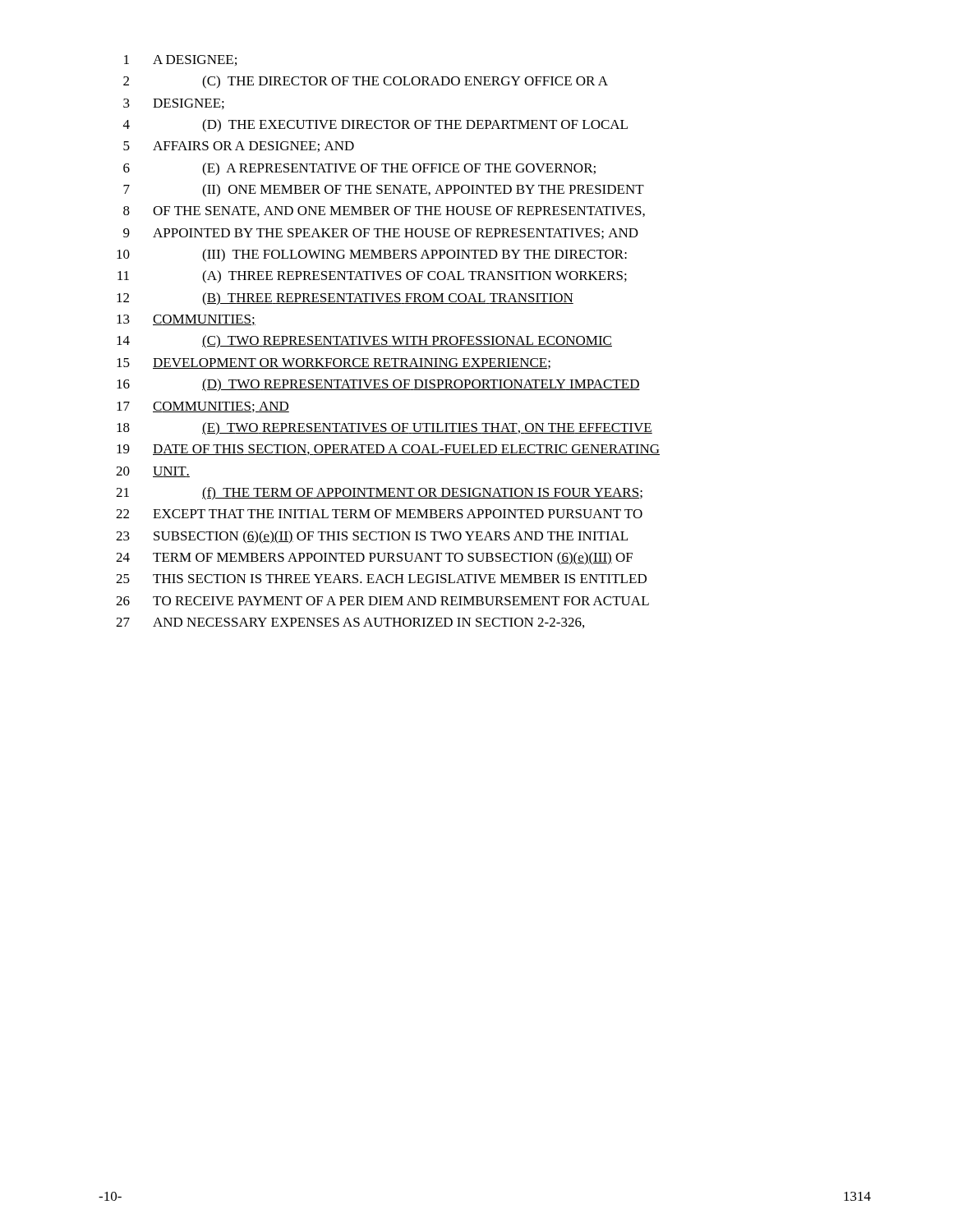
Task: Find the block on this page that starts "26 TO RECEIVE PAYMENT OF A PER DIEM"
Action: pyautogui.click(x=485, y=601)
